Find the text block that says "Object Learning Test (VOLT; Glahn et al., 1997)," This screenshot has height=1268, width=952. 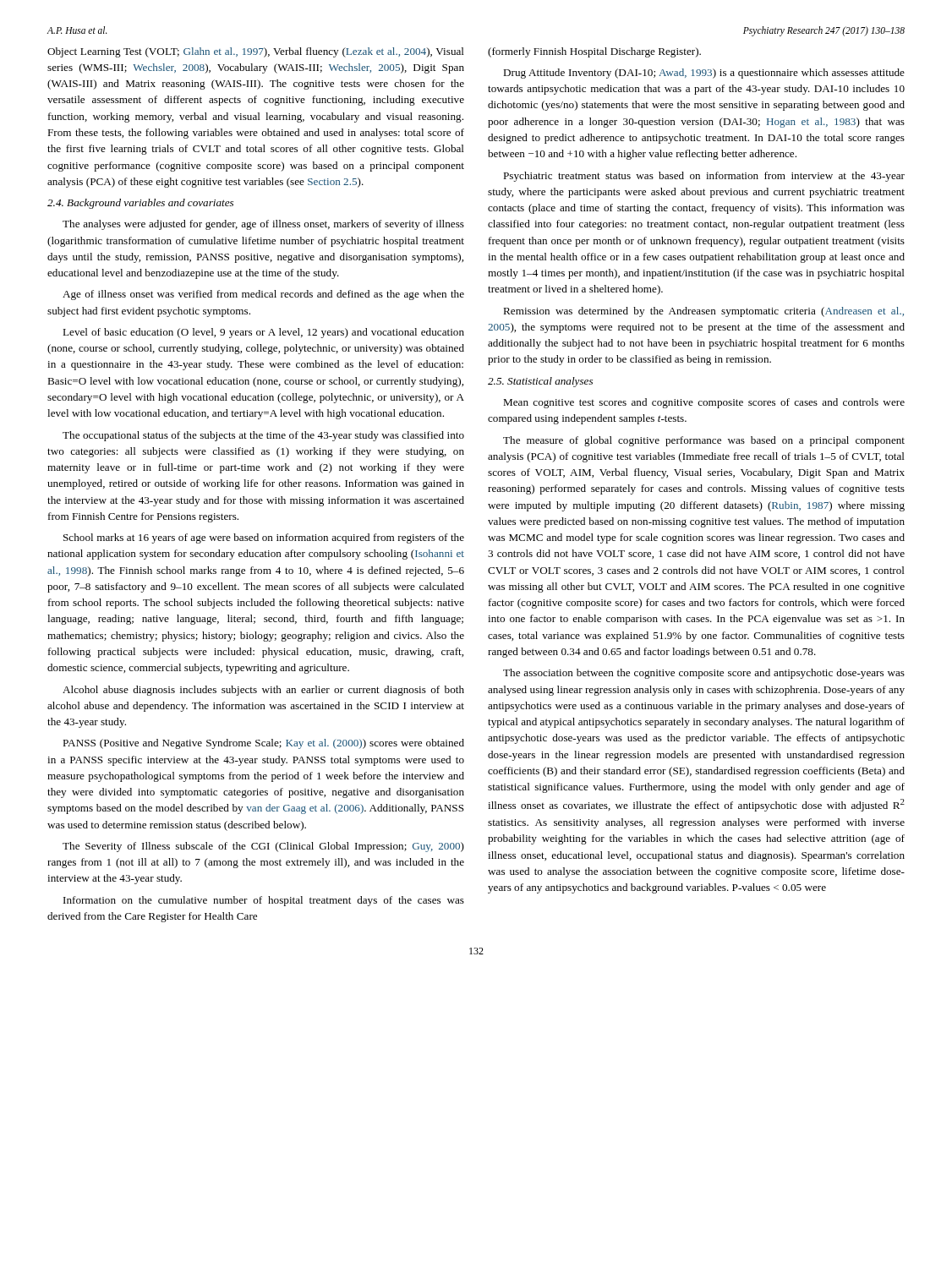(x=256, y=116)
